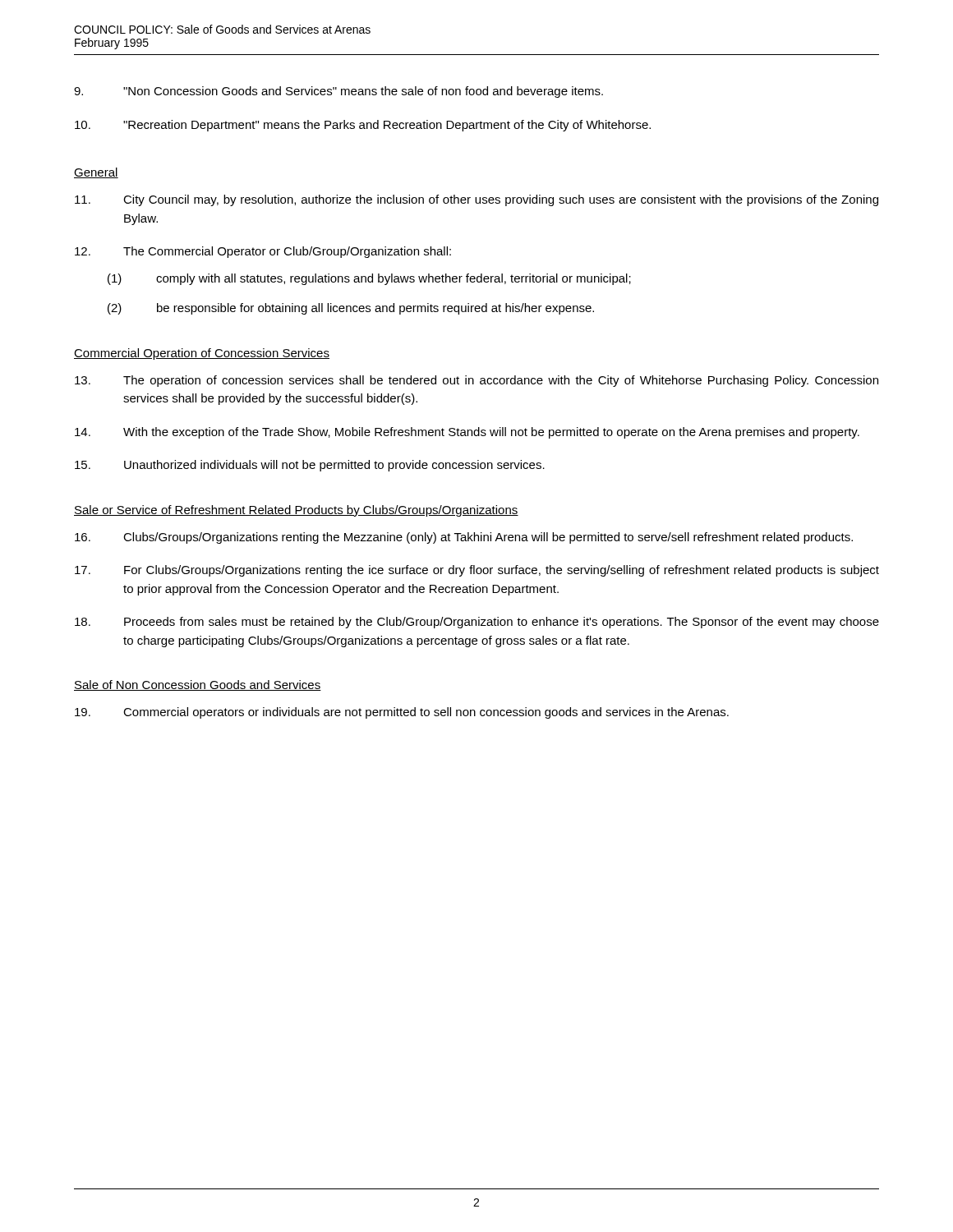The width and height of the screenshot is (953, 1232).
Task: Point to the region starting "Commercial Operation of Concession Services"
Action: click(x=202, y=352)
